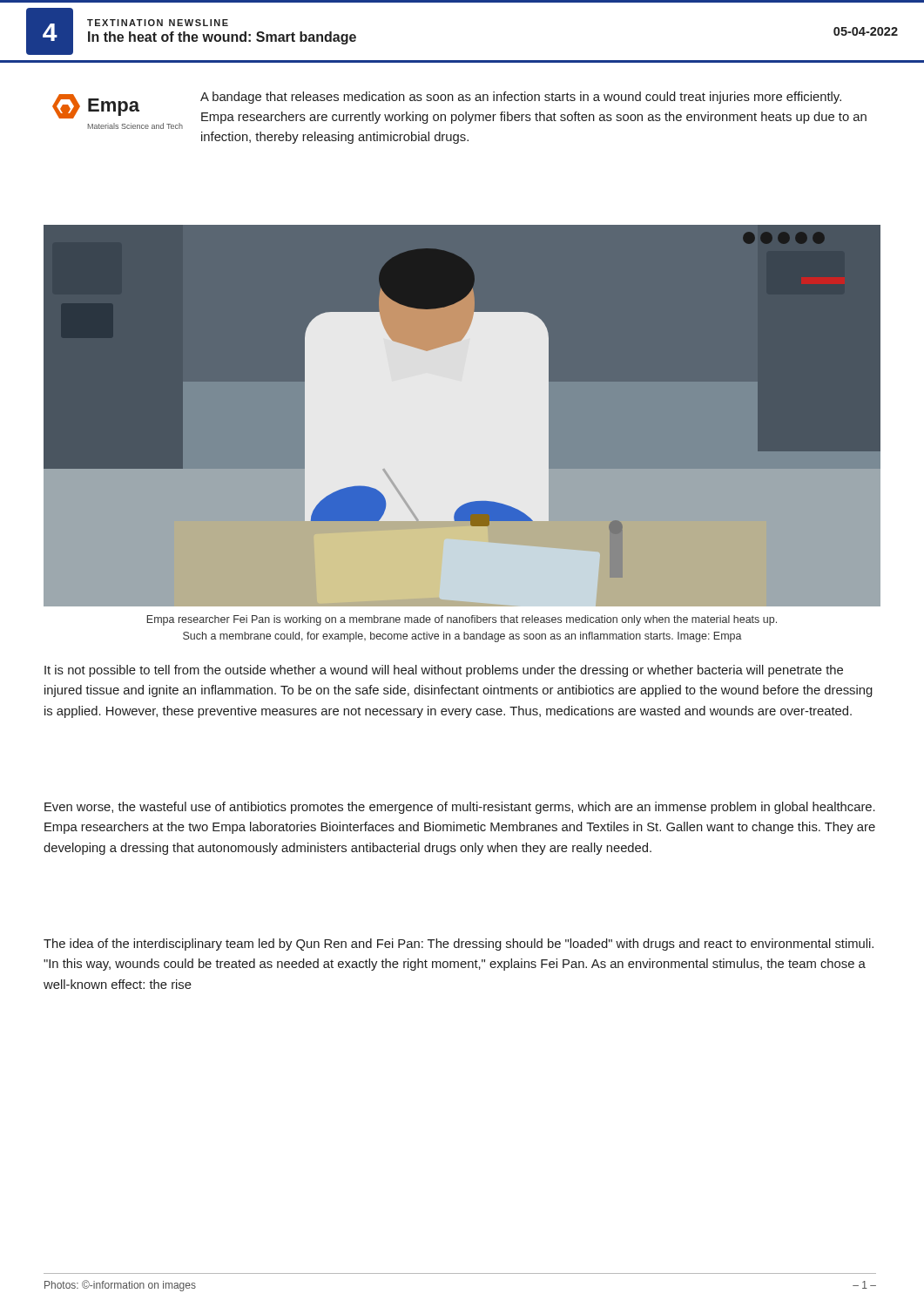Find the text block with the text "The idea of the interdisciplinary team led"
Image resolution: width=924 pixels, height=1307 pixels.
point(459,964)
